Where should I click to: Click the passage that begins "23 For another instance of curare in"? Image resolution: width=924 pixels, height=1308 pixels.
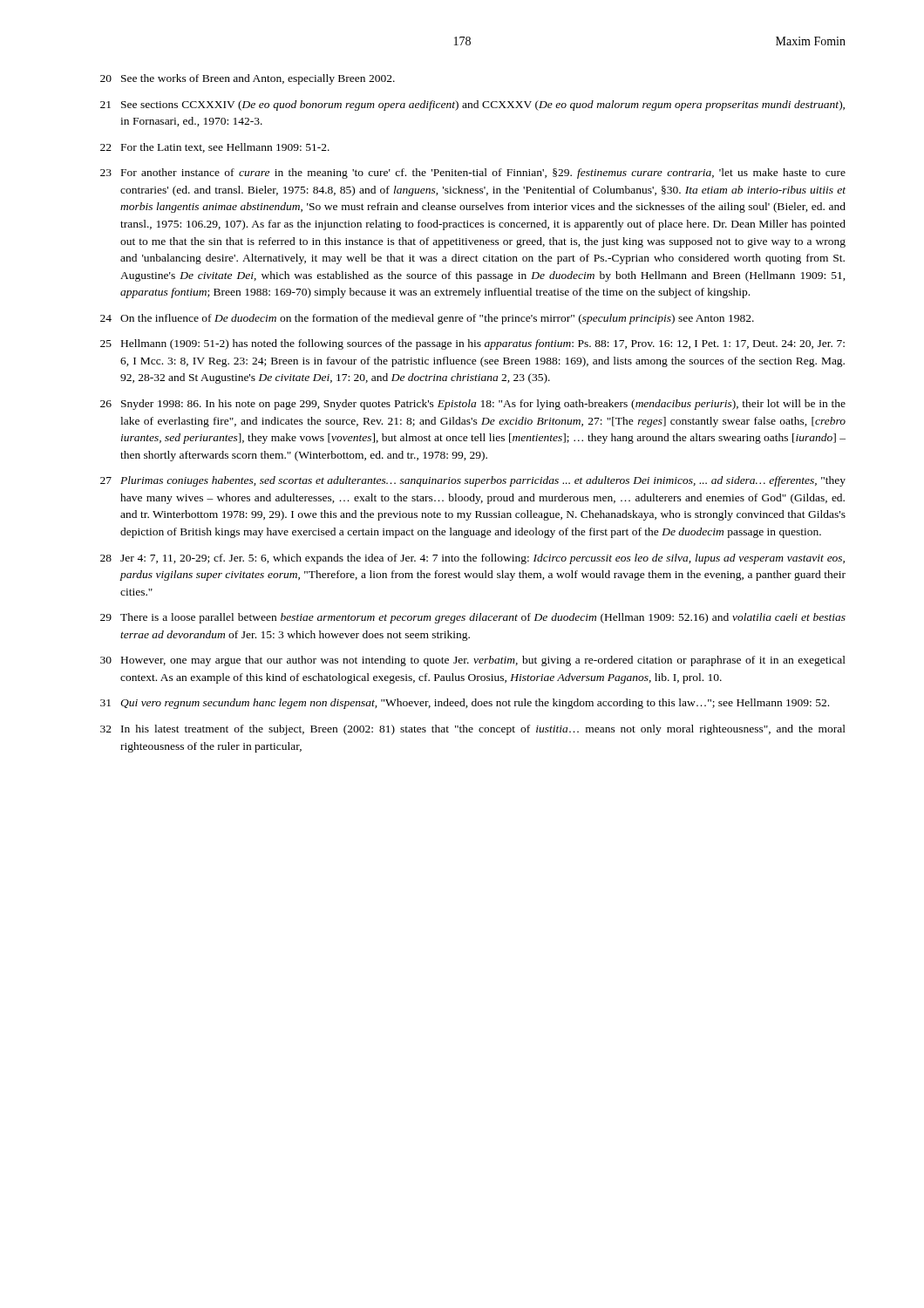click(x=462, y=232)
